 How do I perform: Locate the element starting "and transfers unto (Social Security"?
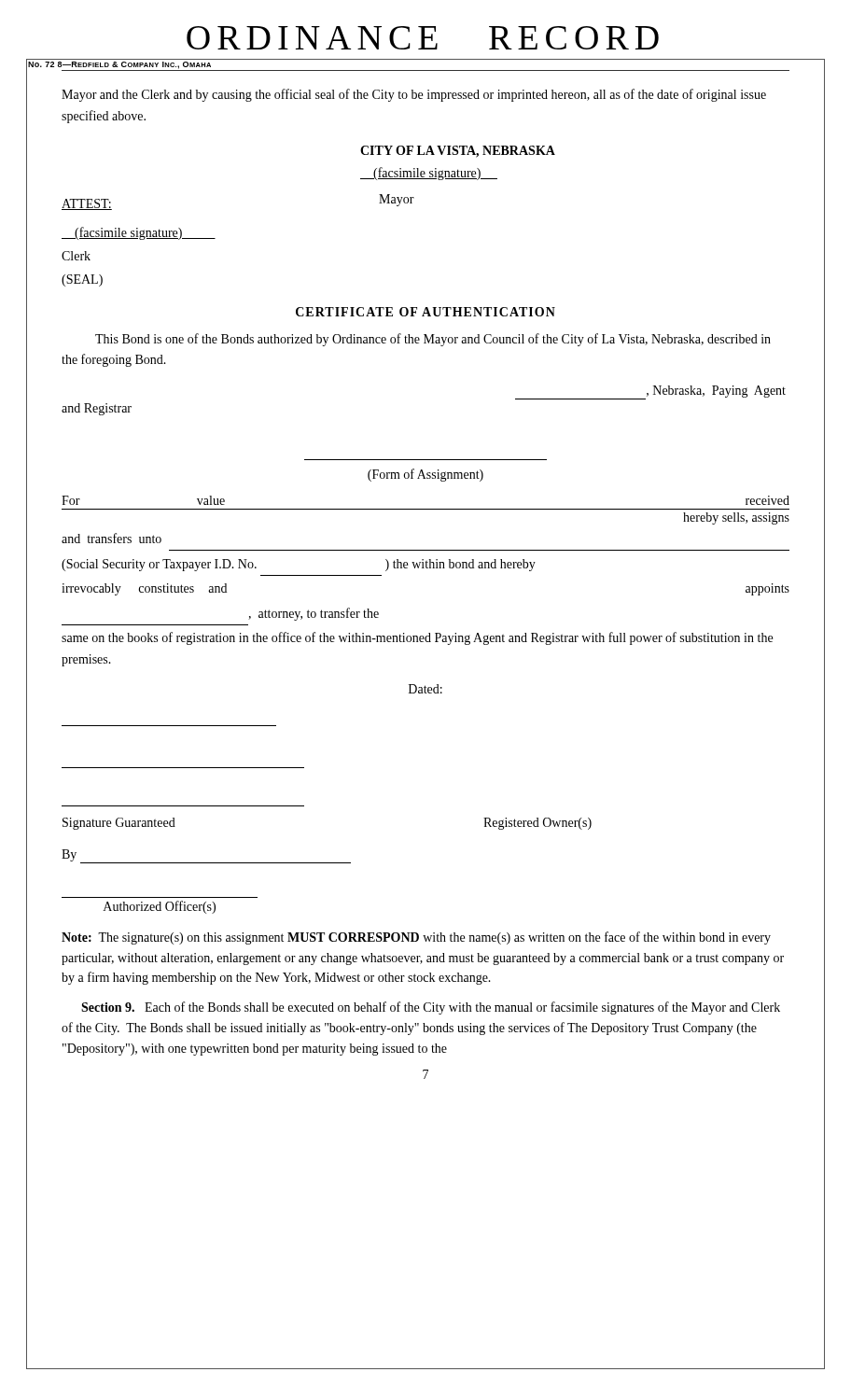point(112,538)
